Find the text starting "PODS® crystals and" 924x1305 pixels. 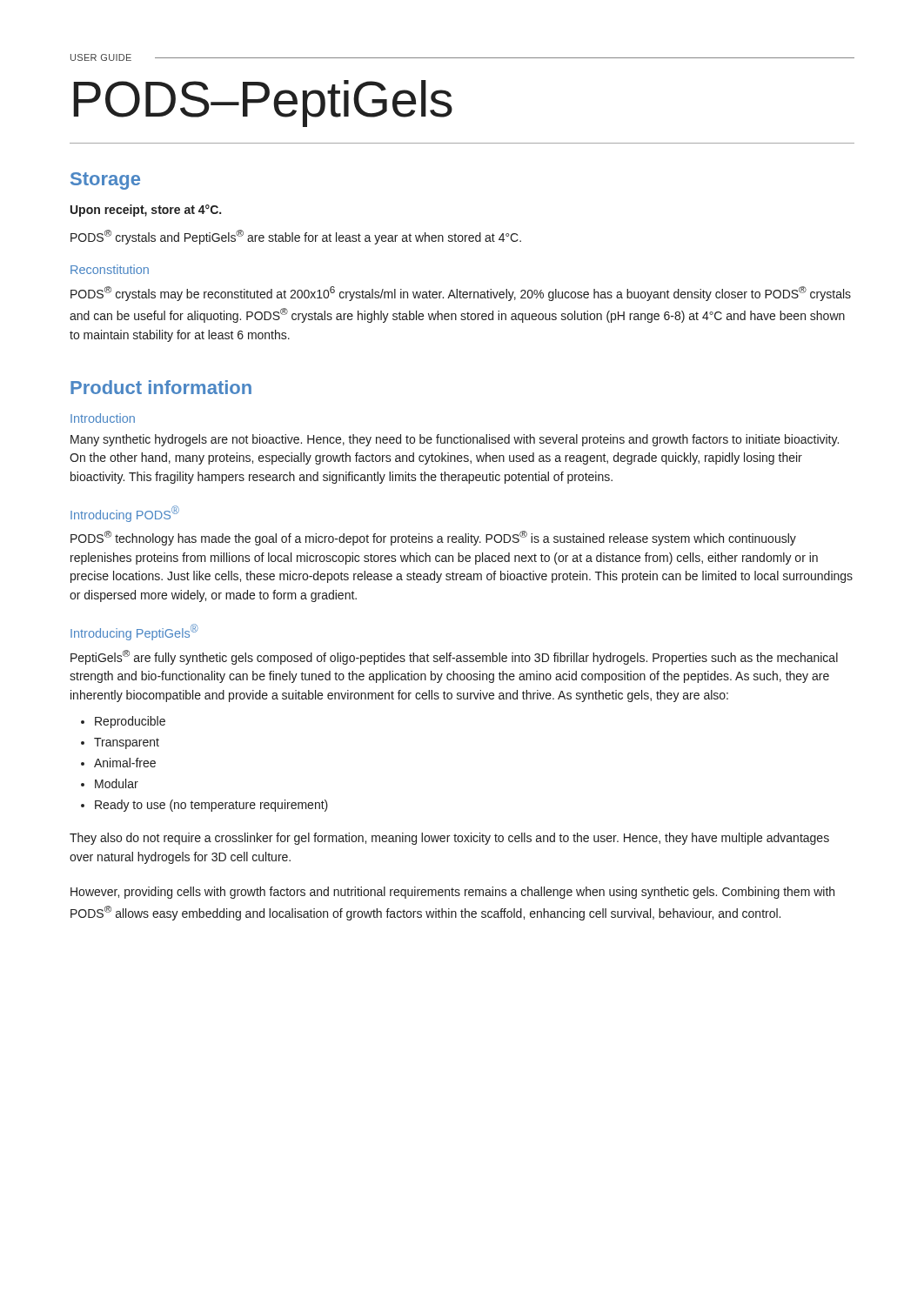[462, 236]
